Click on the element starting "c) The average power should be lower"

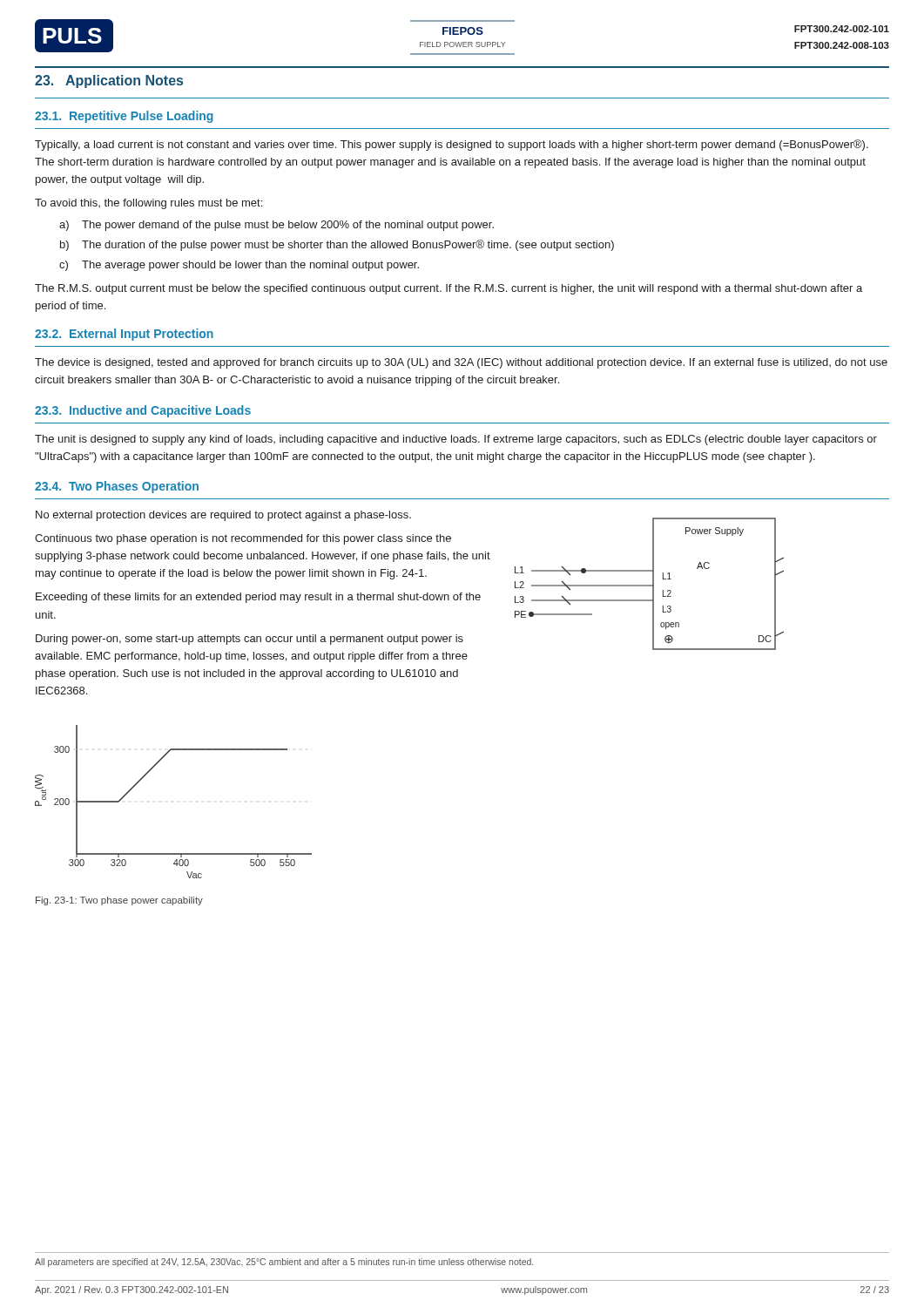(x=240, y=265)
